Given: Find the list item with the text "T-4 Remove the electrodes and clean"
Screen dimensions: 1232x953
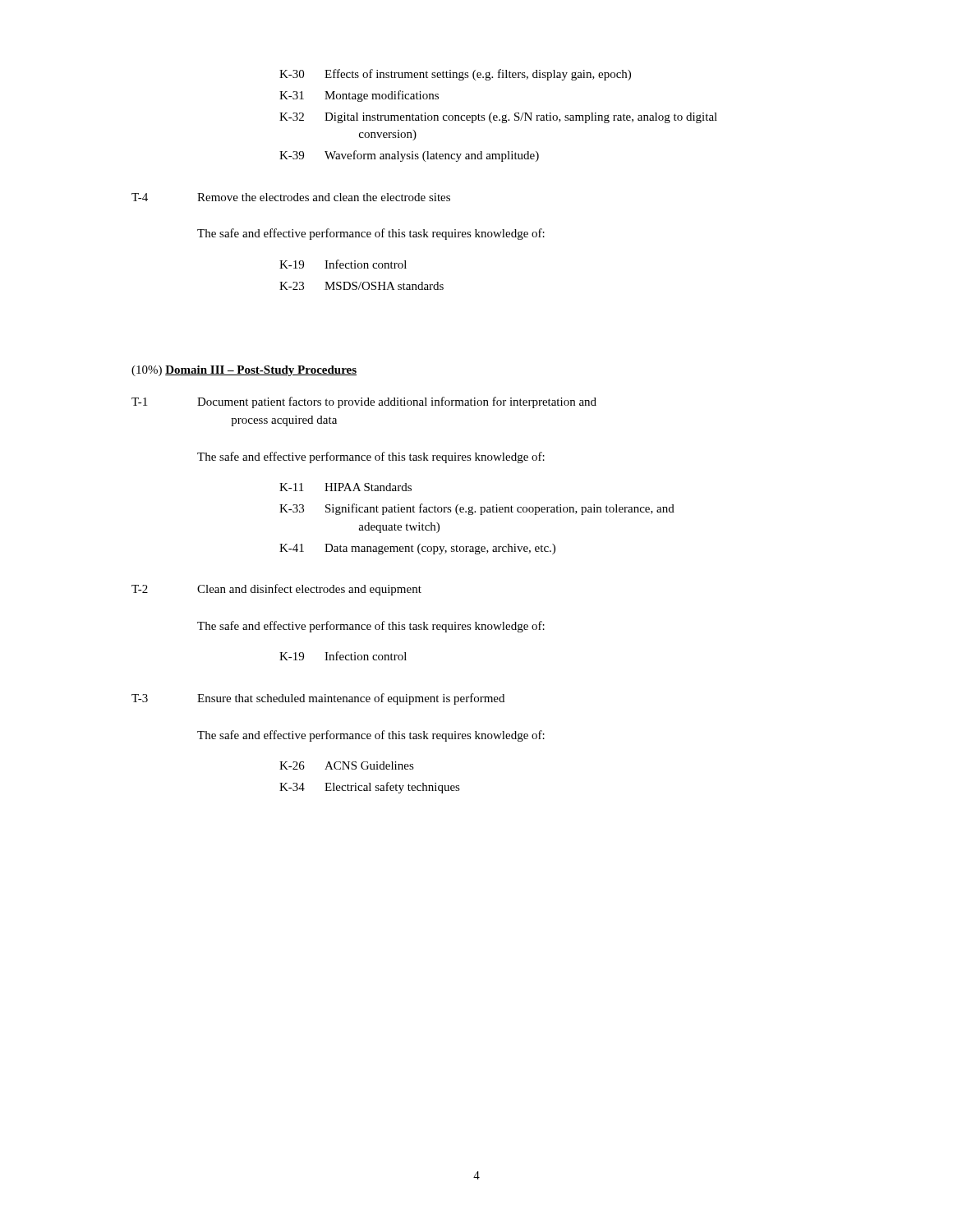Looking at the screenshot, I should 291,197.
